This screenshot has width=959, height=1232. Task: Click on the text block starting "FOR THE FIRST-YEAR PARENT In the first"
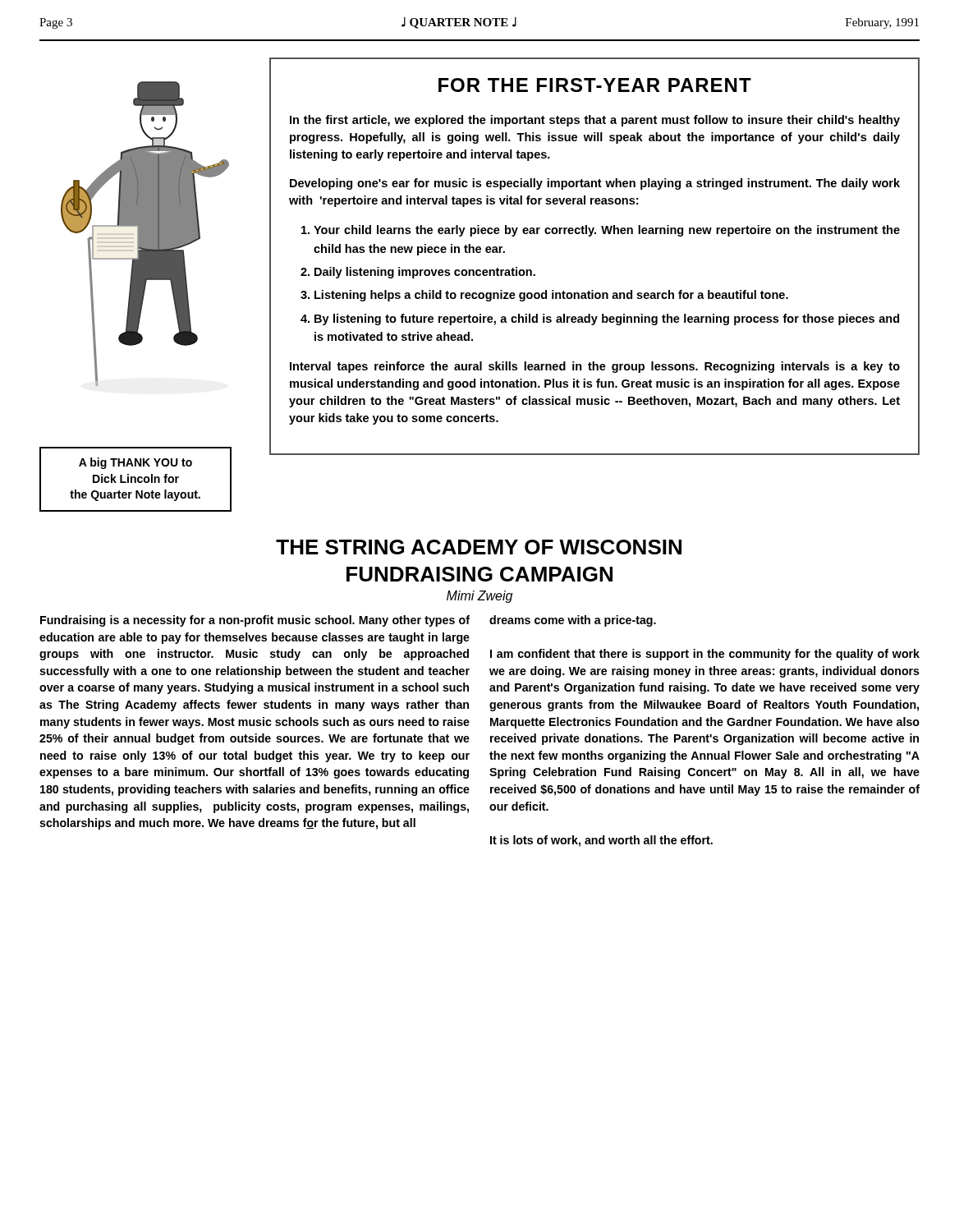(x=595, y=85)
